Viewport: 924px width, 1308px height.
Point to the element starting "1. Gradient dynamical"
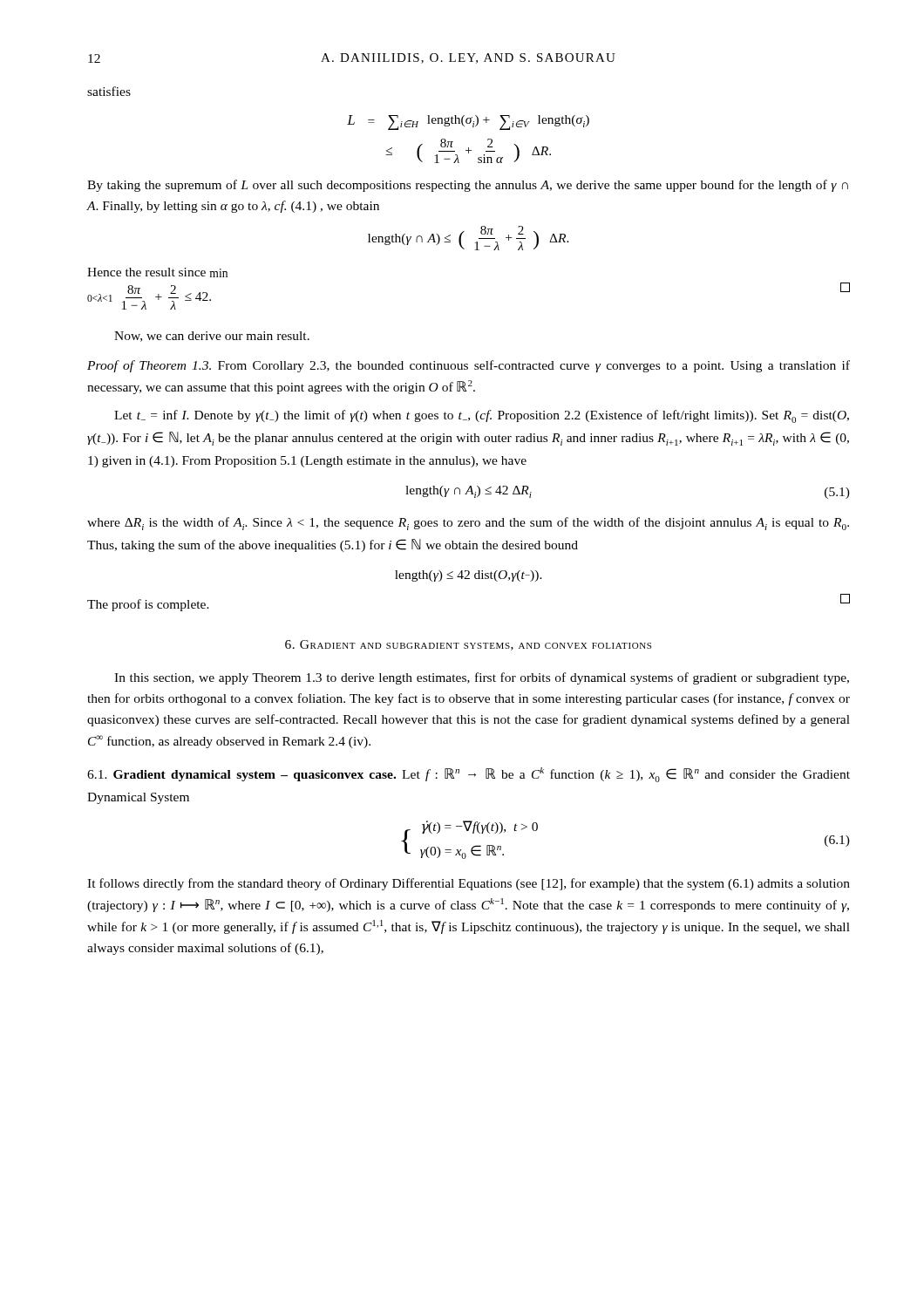[x=469, y=784]
